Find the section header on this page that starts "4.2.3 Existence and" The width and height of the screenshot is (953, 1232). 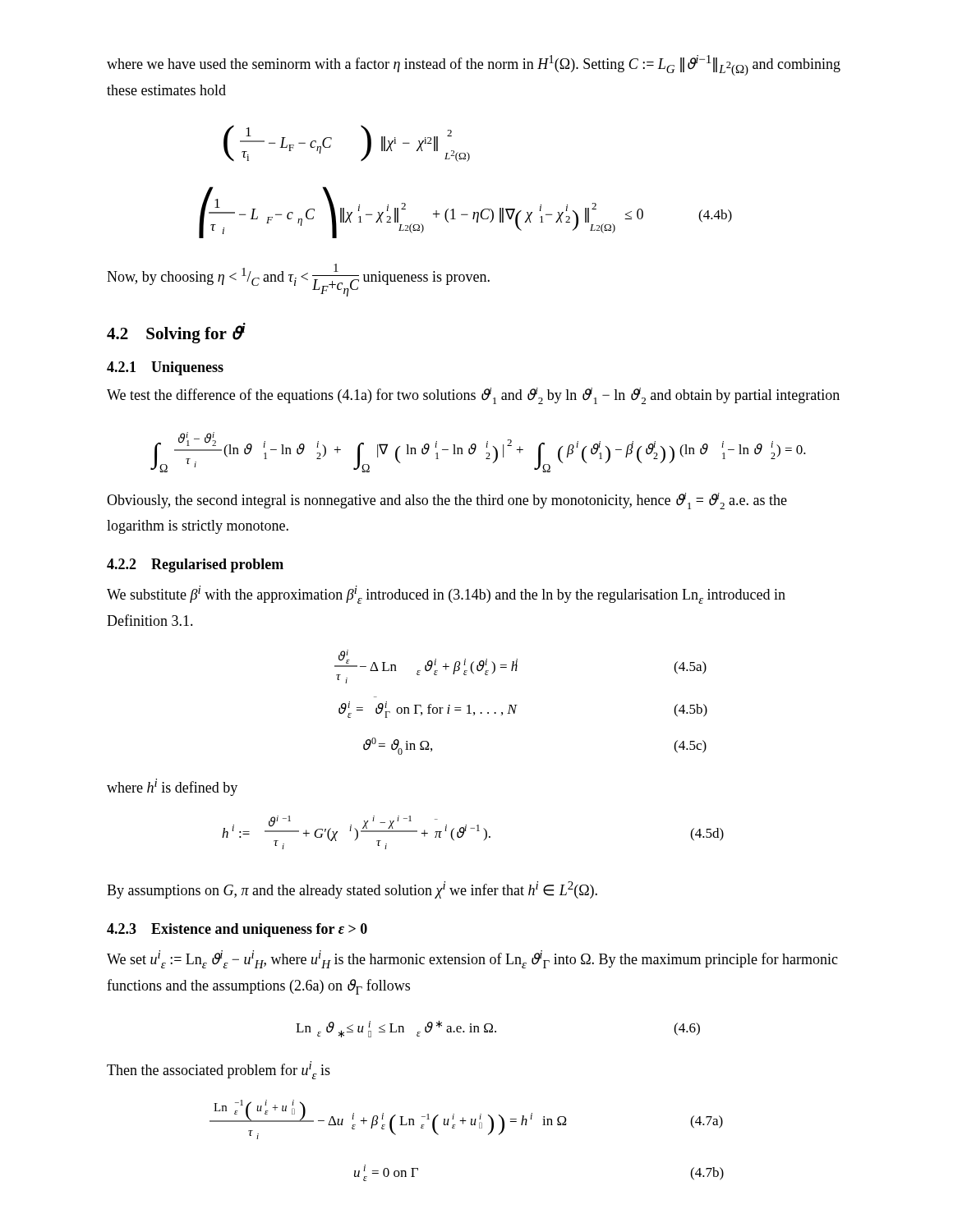(x=237, y=929)
